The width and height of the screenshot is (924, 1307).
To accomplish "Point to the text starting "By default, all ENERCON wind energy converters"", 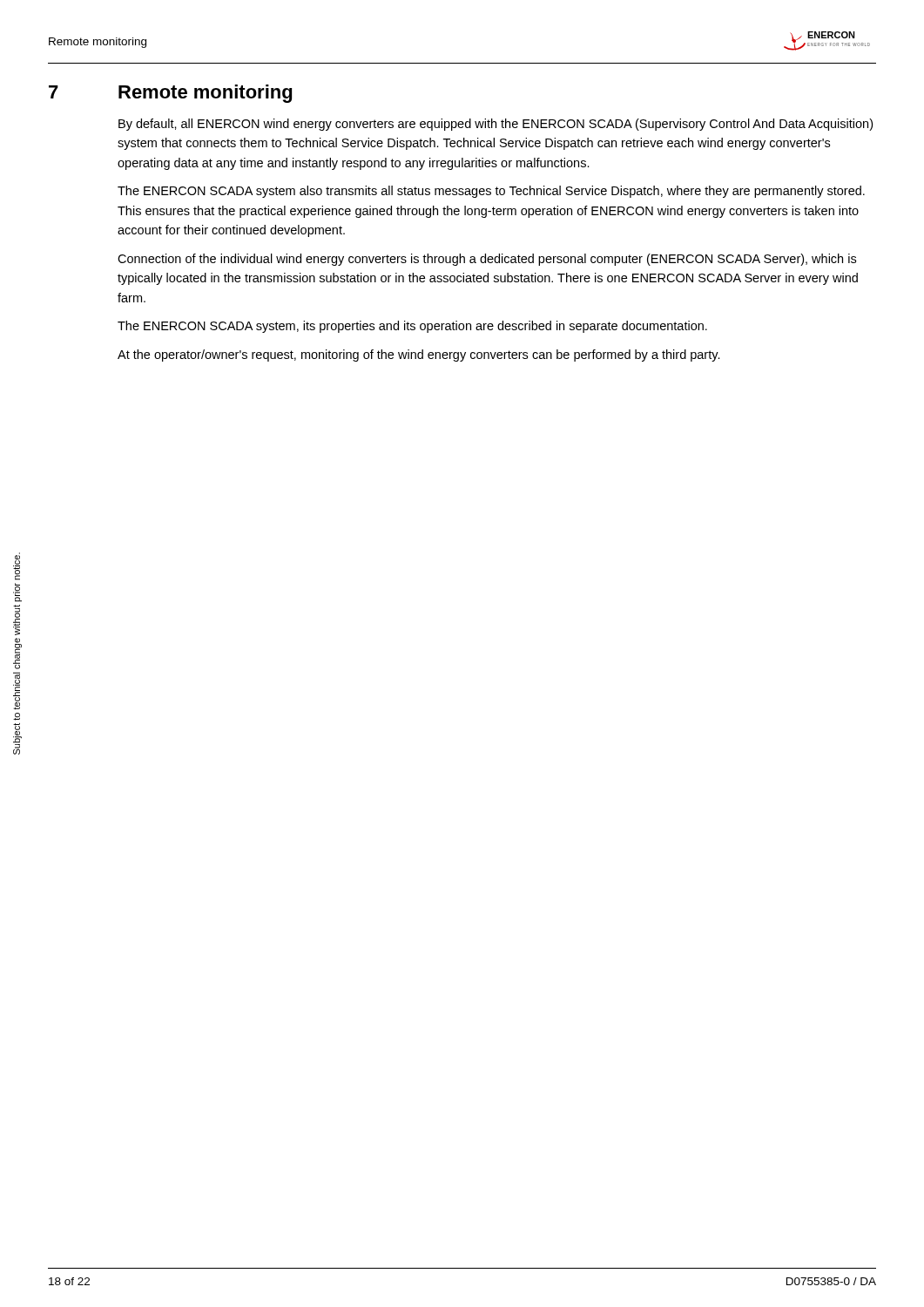I will click(495, 143).
